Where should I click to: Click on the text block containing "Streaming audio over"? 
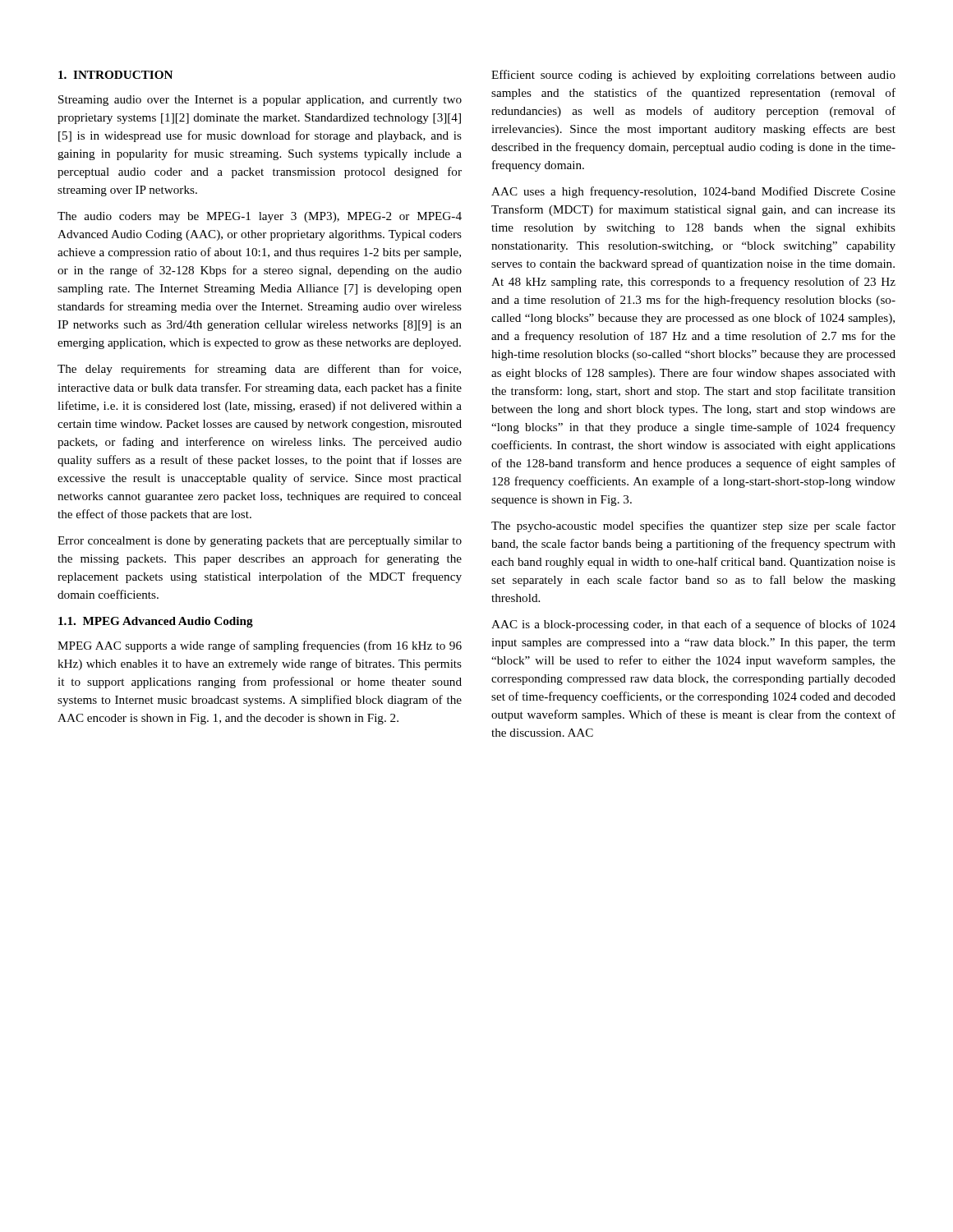(260, 347)
